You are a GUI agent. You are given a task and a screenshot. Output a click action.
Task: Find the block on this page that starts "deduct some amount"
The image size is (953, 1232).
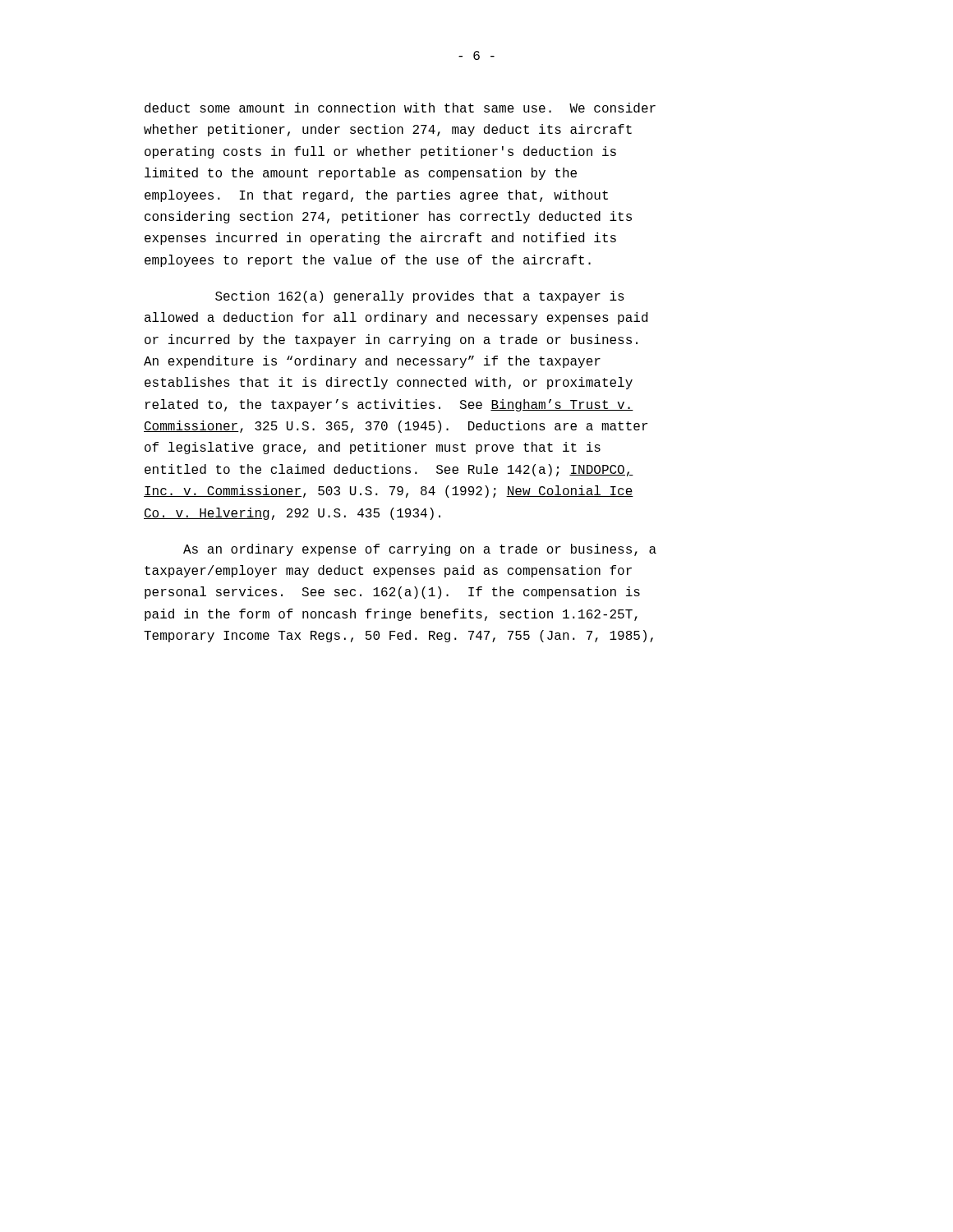point(400,185)
